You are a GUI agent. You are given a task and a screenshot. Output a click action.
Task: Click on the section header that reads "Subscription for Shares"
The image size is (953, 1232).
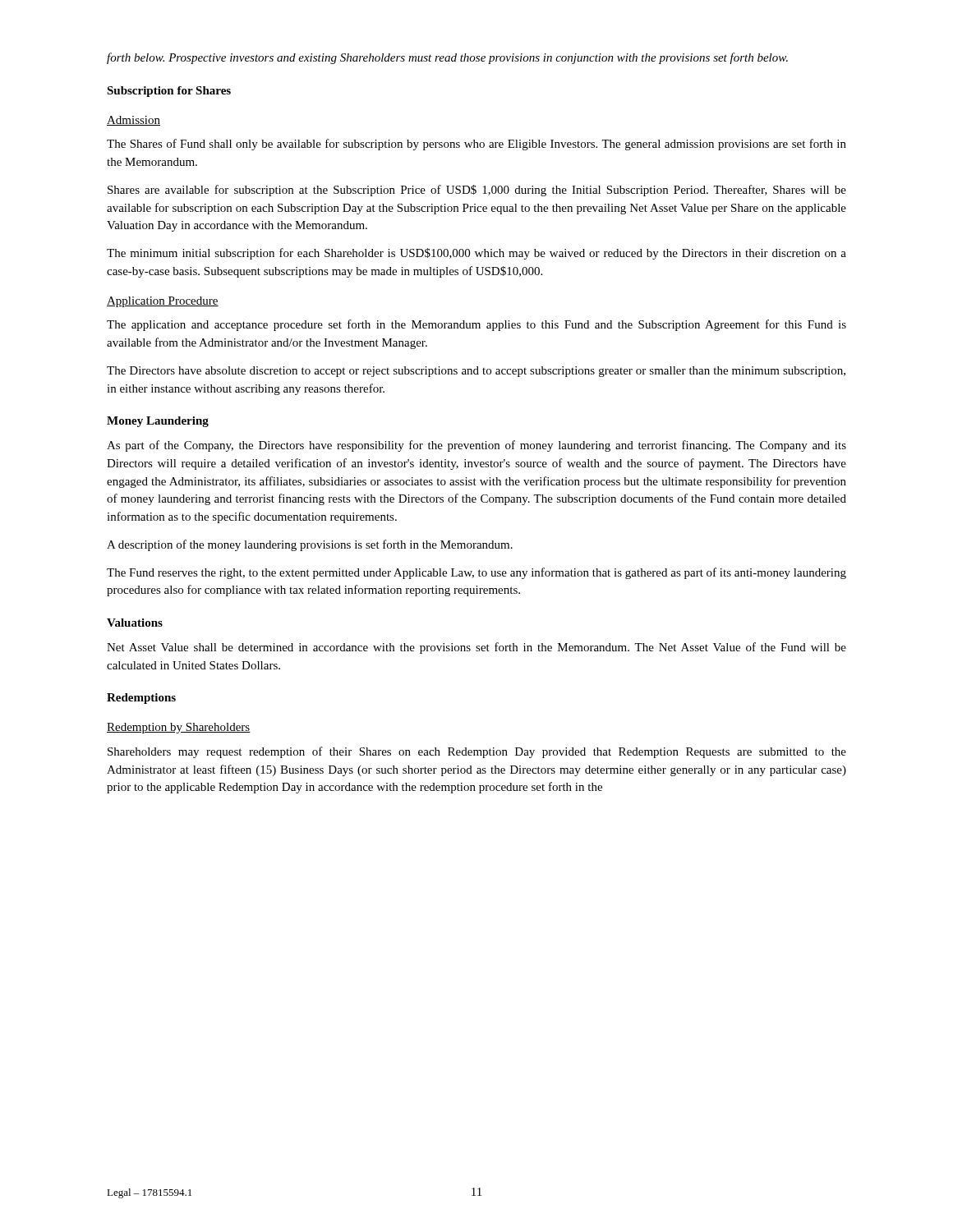tap(169, 92)
